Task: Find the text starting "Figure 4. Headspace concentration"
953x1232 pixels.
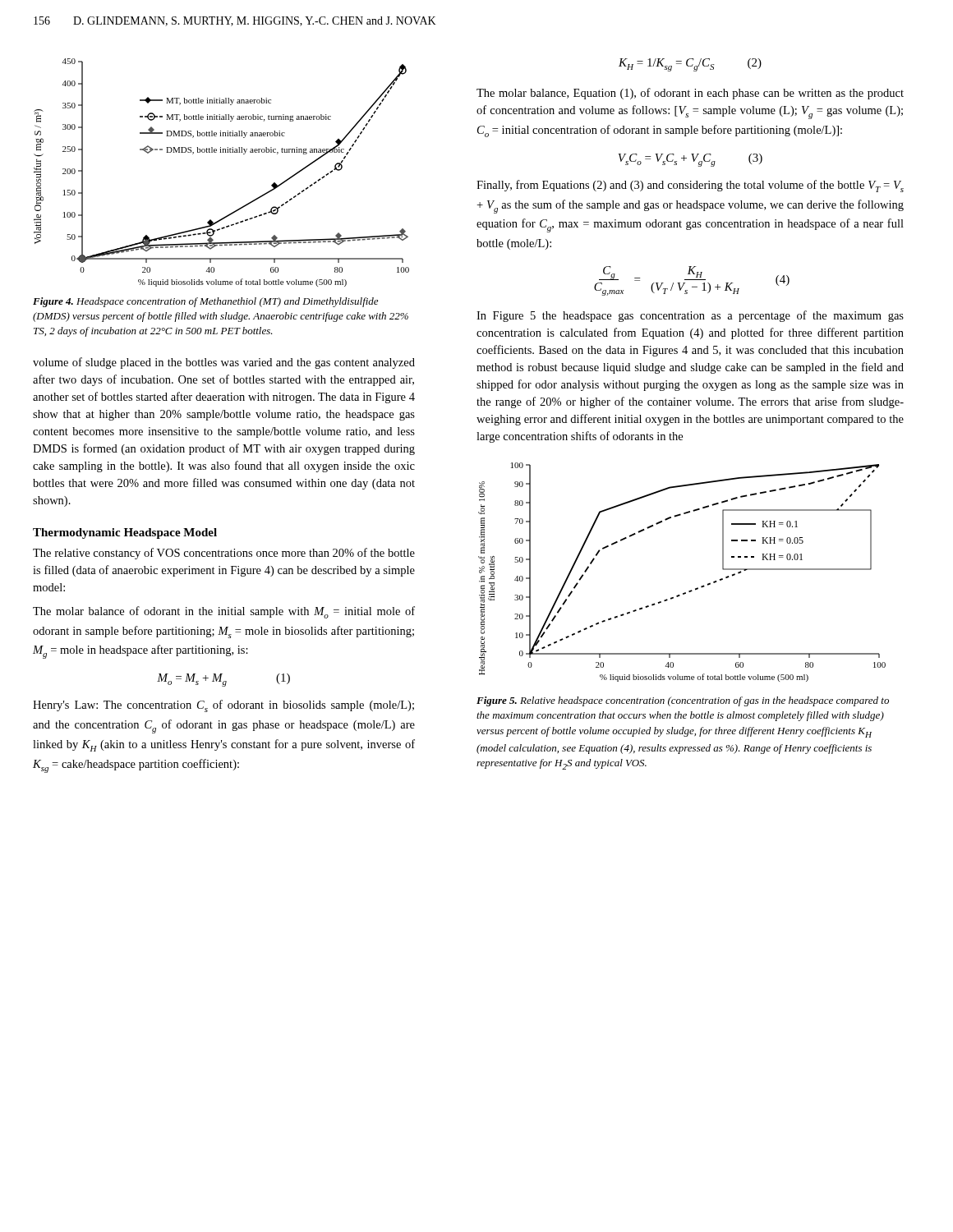Action: (x=221, y=316)
